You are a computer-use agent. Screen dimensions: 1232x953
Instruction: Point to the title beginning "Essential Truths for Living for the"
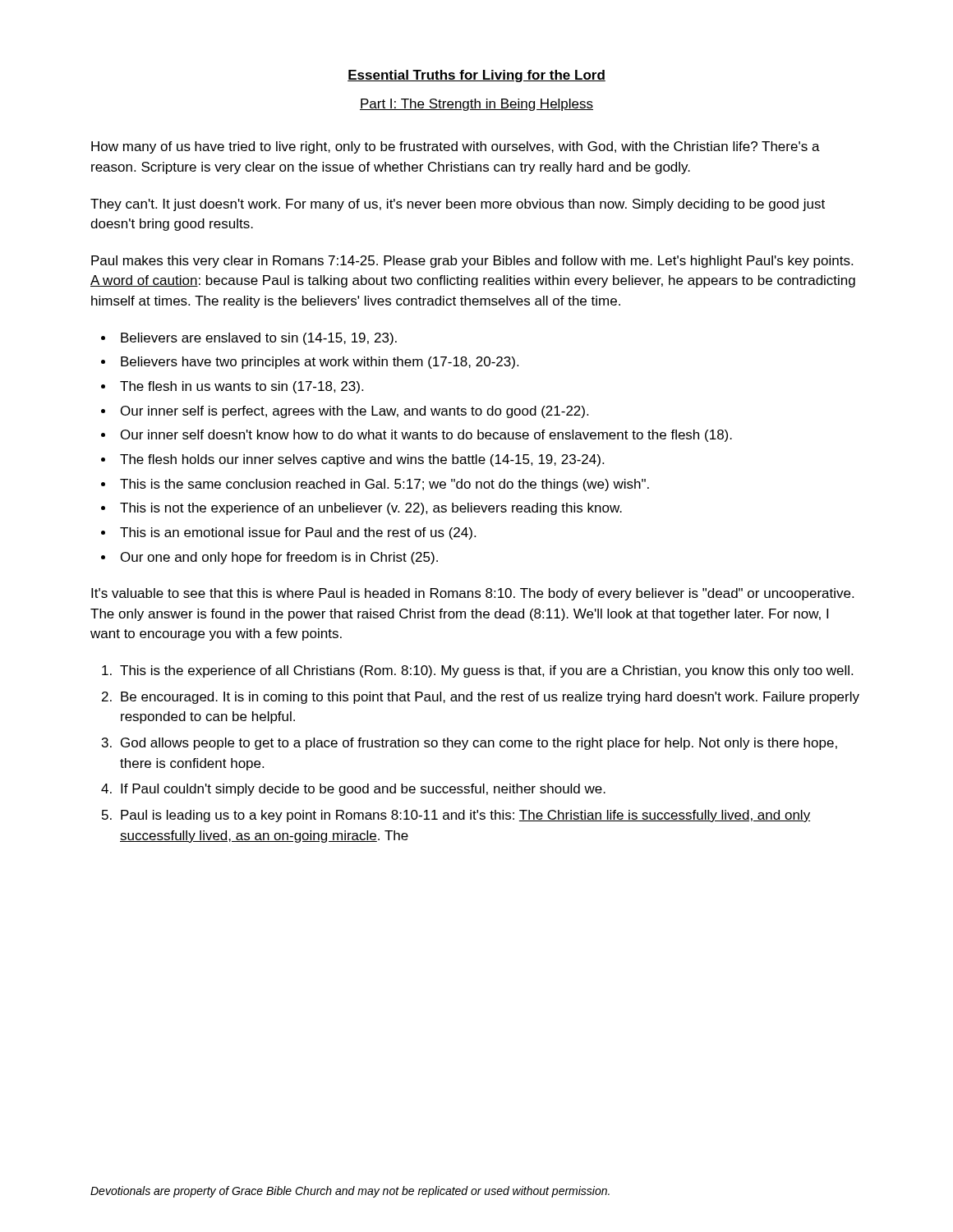coord(476,75)
